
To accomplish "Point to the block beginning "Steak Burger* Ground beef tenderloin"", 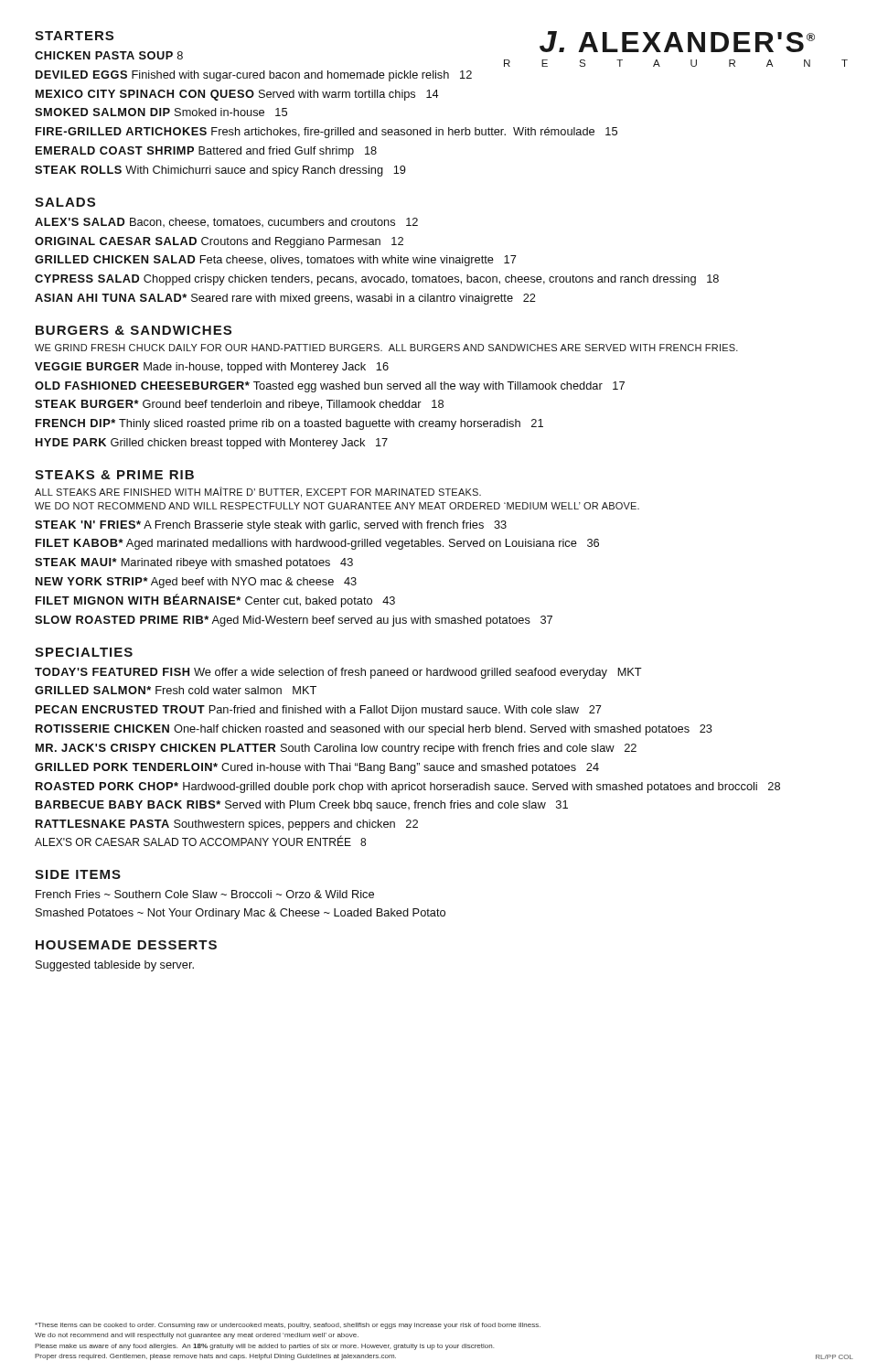I will point(239,404).
